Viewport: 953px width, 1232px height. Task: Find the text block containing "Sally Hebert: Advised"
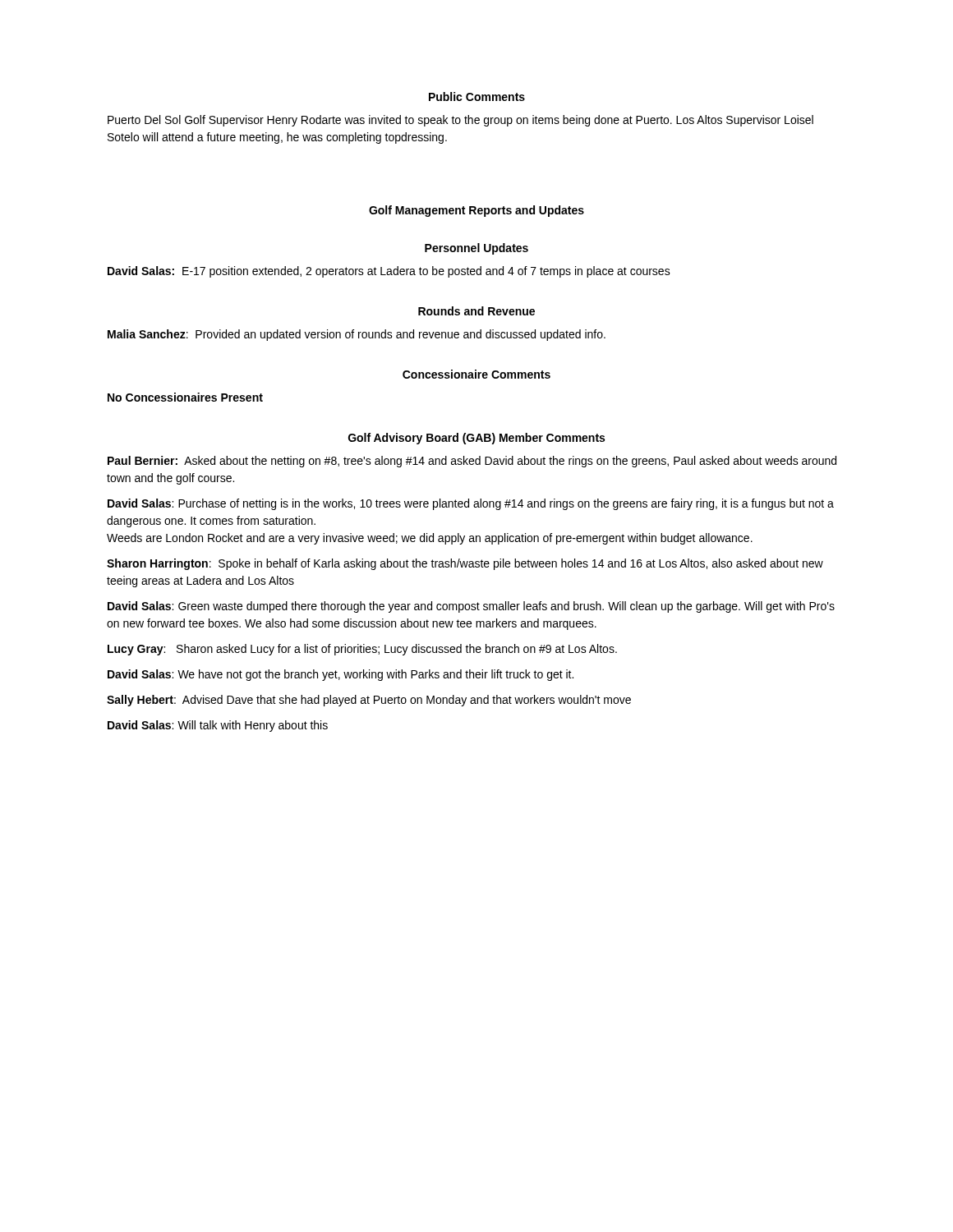click(x=369, y=700)
